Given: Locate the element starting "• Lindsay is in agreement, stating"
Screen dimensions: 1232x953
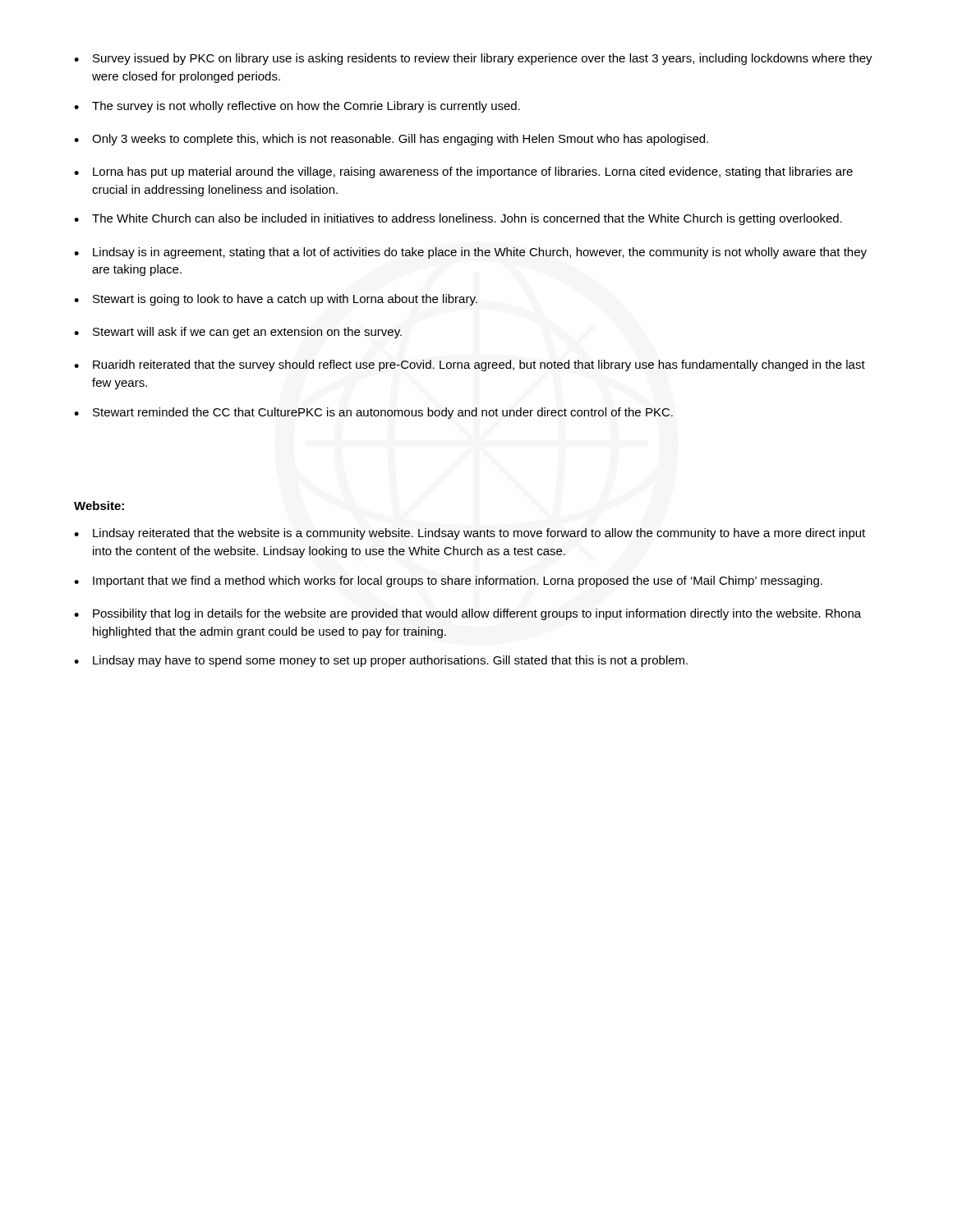Looking at the screenshot, I should coord(476,261).
